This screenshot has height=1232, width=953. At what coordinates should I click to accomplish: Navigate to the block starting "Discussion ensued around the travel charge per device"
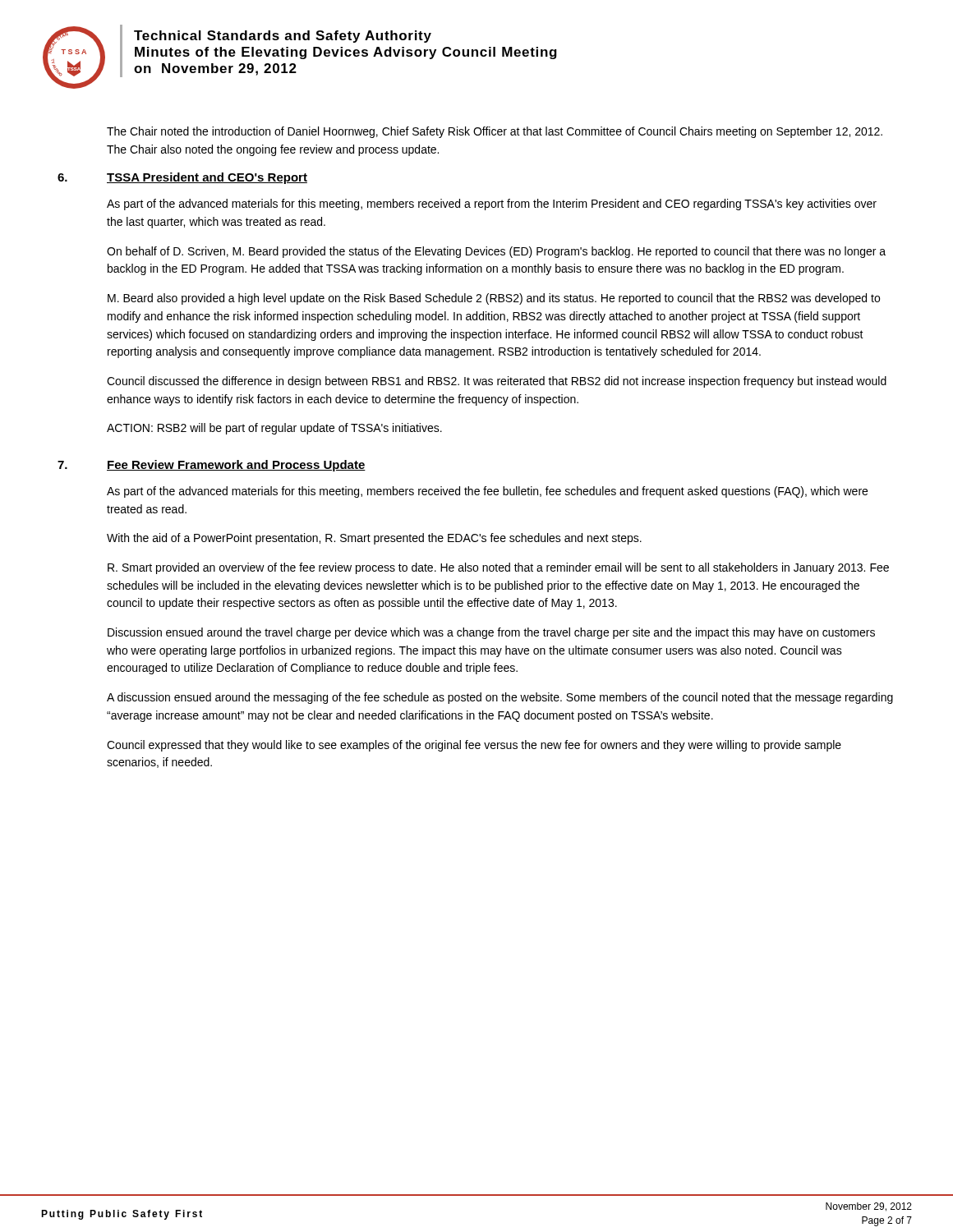(x=491, y=650)
